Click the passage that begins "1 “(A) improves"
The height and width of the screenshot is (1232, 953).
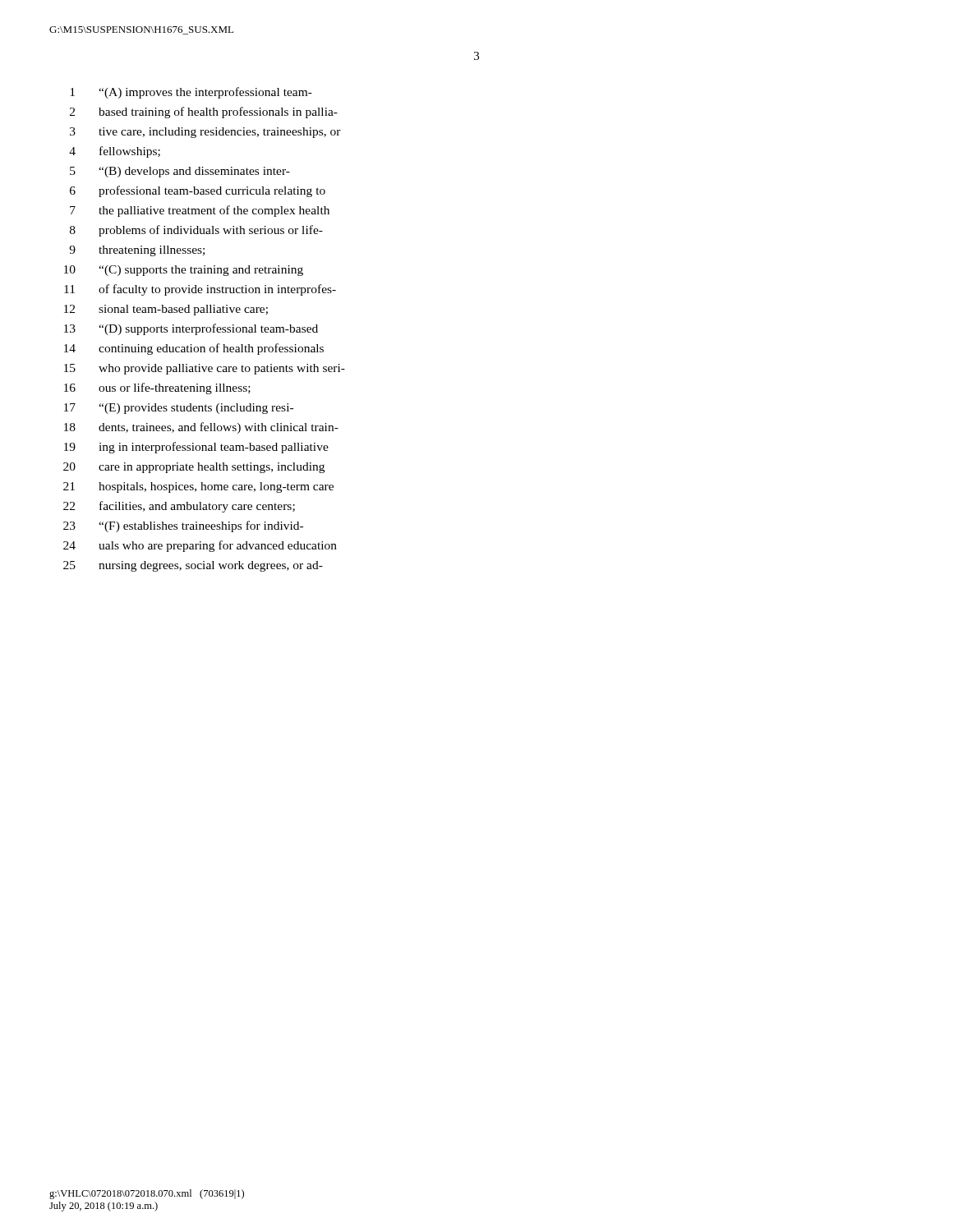click(191, 93)
